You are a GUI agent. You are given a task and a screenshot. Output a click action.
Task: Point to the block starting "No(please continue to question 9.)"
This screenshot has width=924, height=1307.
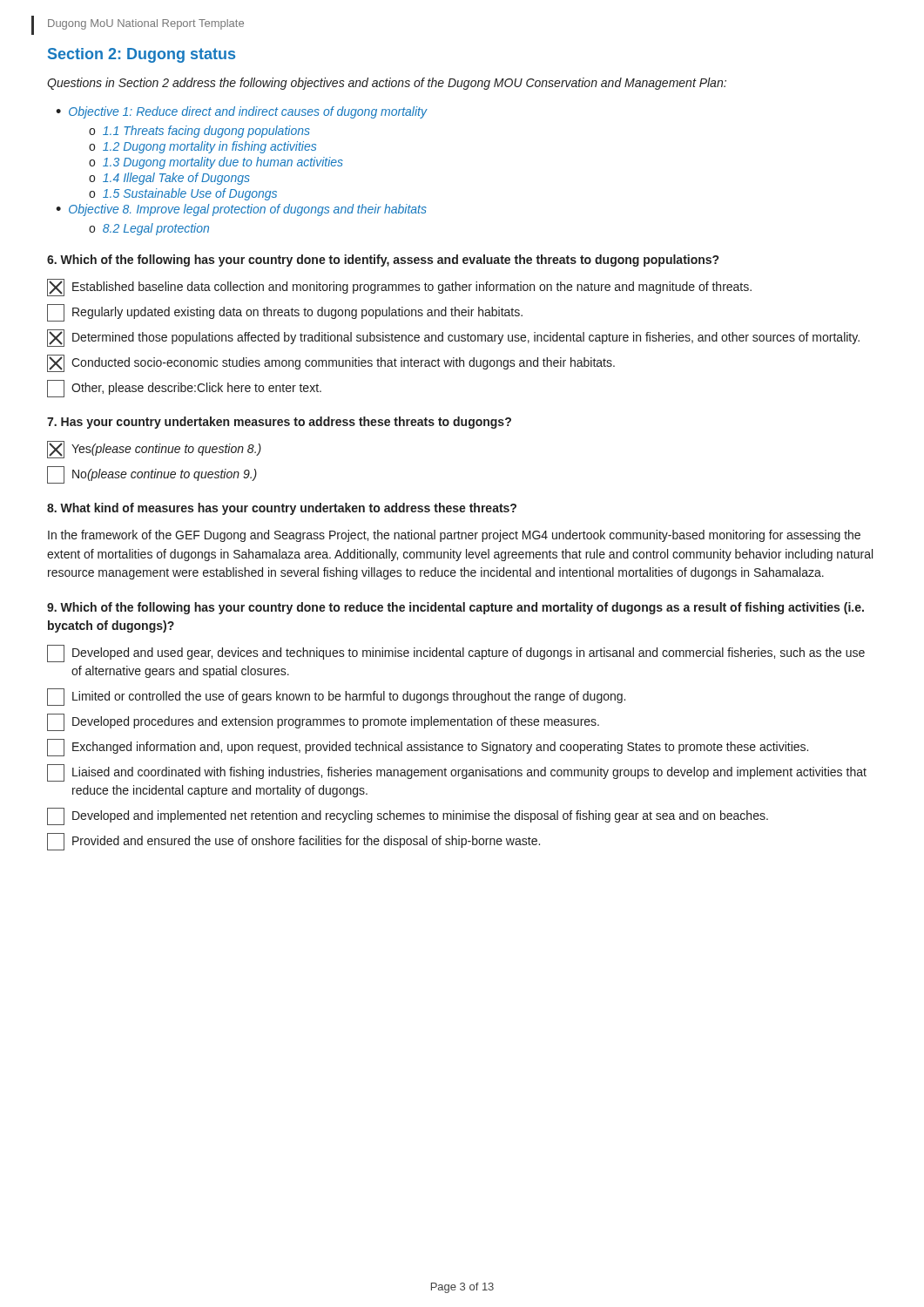pos(152,475)
